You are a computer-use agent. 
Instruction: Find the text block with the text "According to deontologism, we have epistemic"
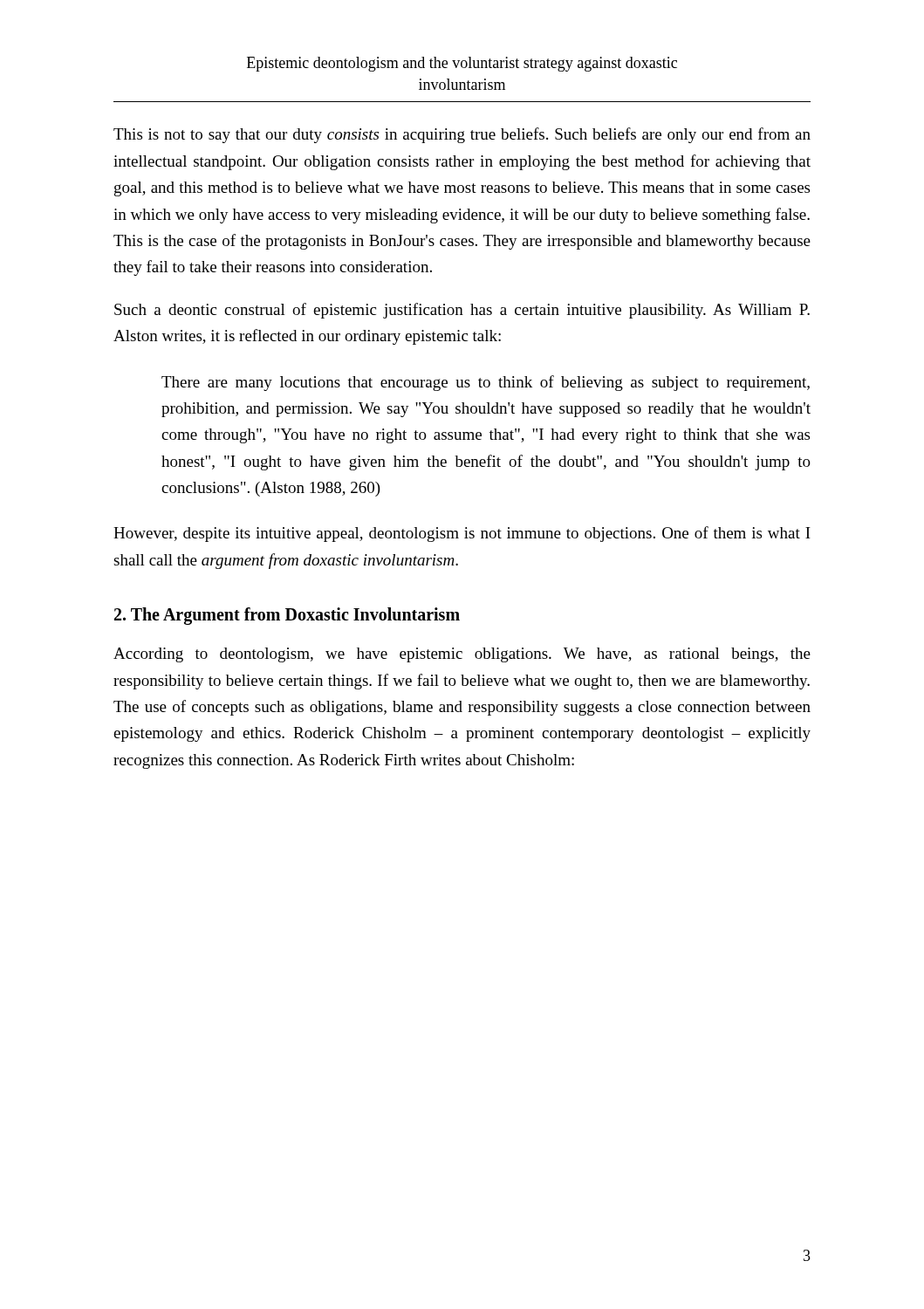click(462, 707)
